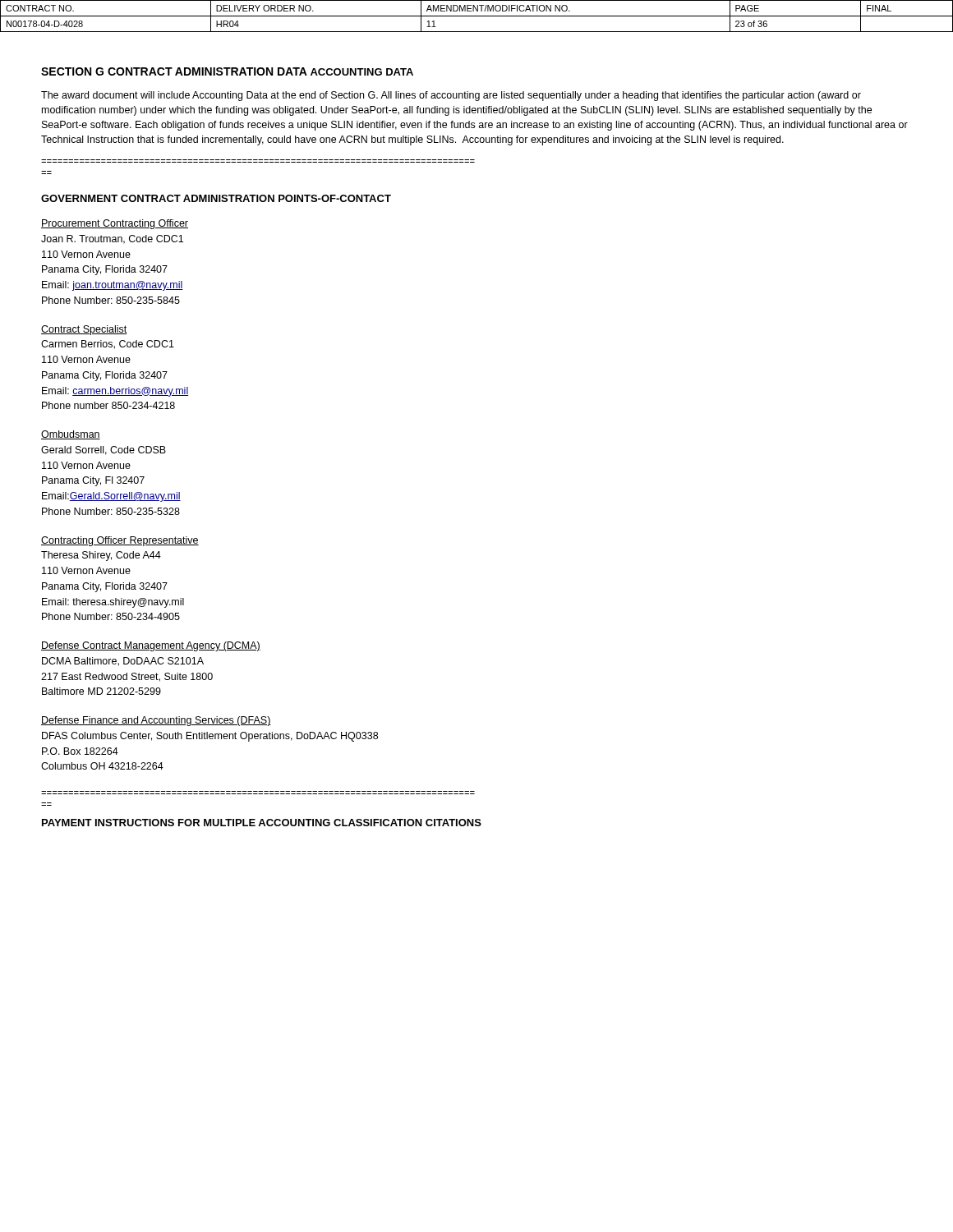Image resolution: width=953 pixels, height=1232 pixels.
Task: Select the text starting "ACCOUNTING DATA"
Action: (362, 72)
